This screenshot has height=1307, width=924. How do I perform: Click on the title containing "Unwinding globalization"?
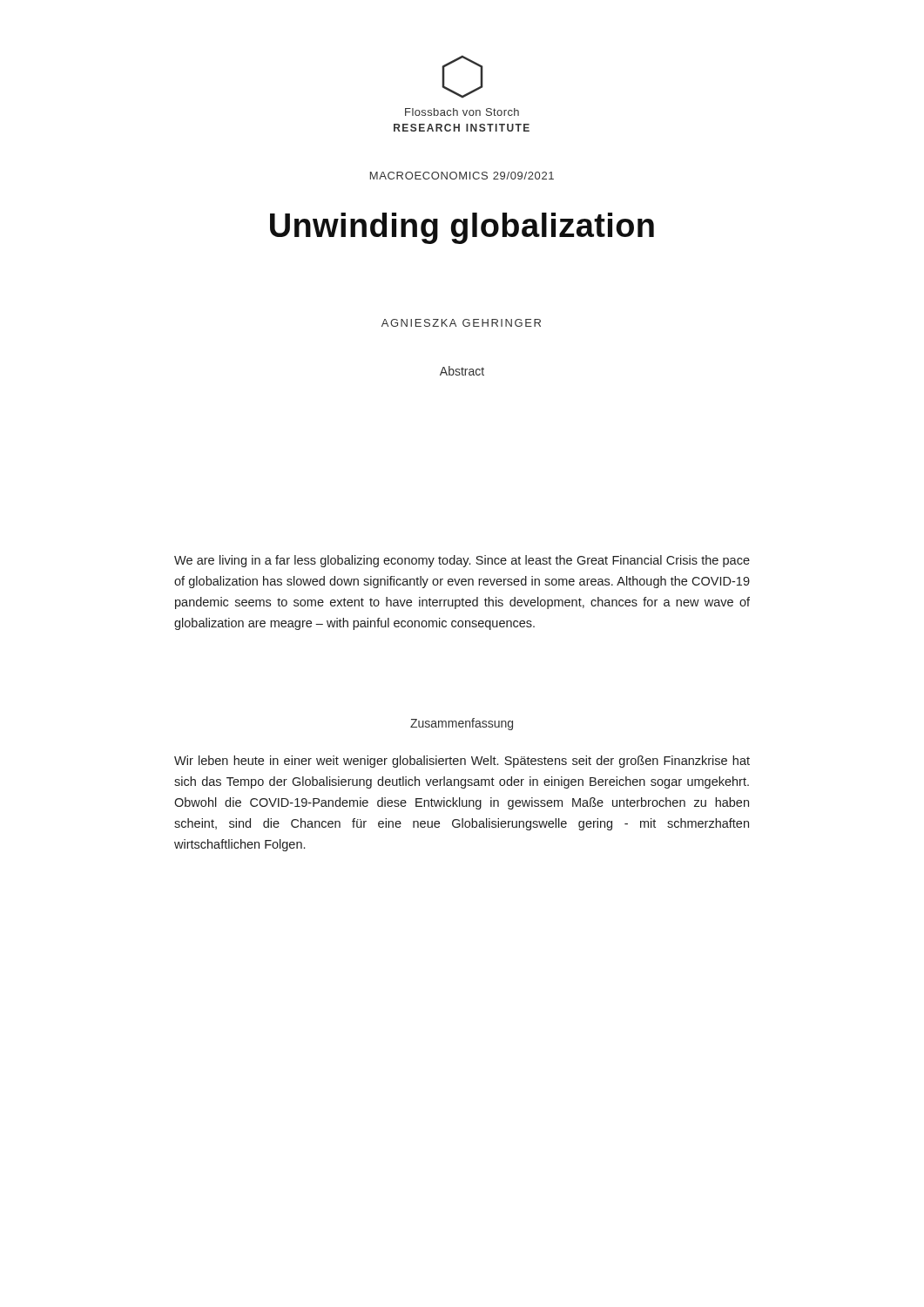[462, 226]
